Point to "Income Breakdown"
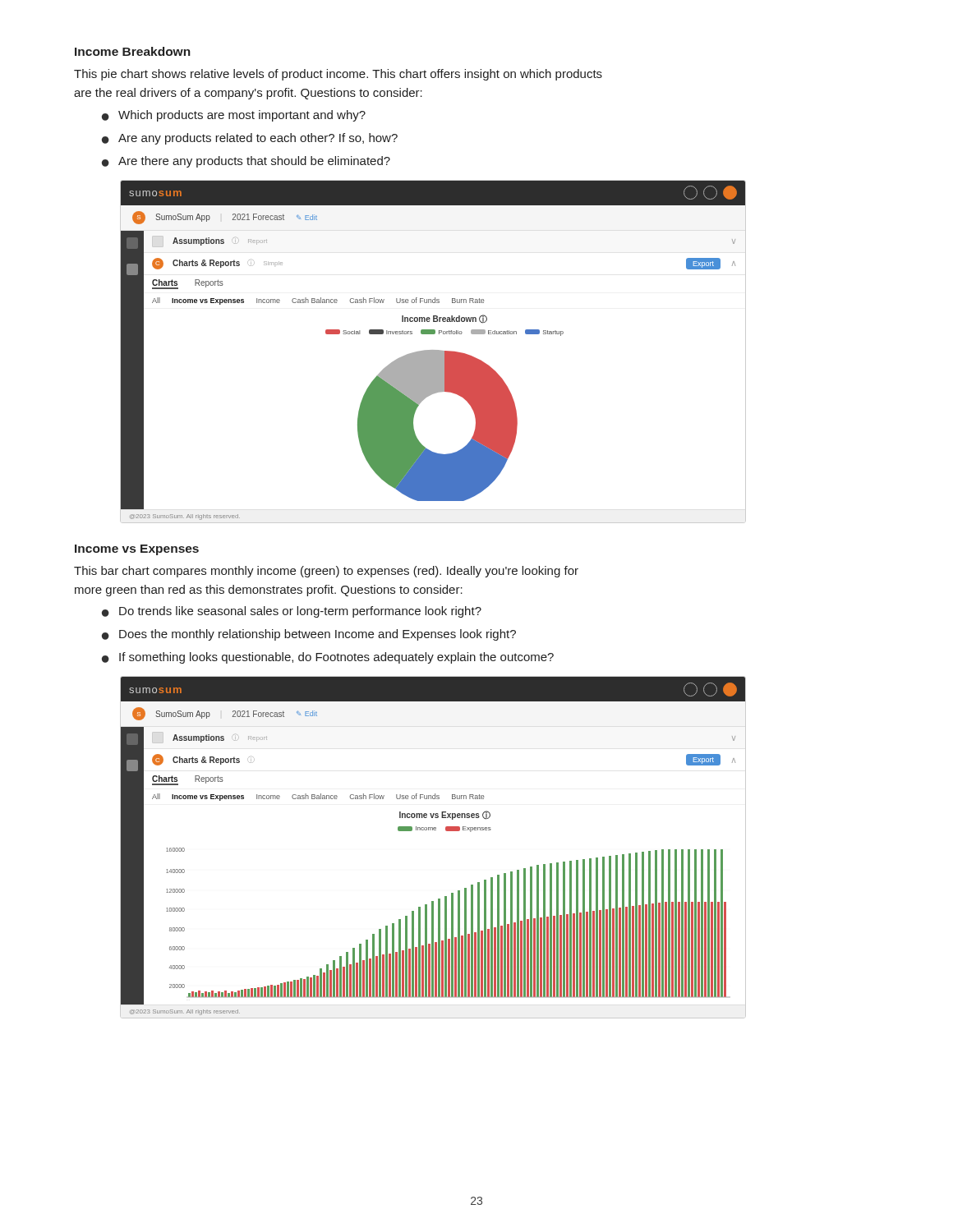953x1232 pixels. (x=132, y=51)
